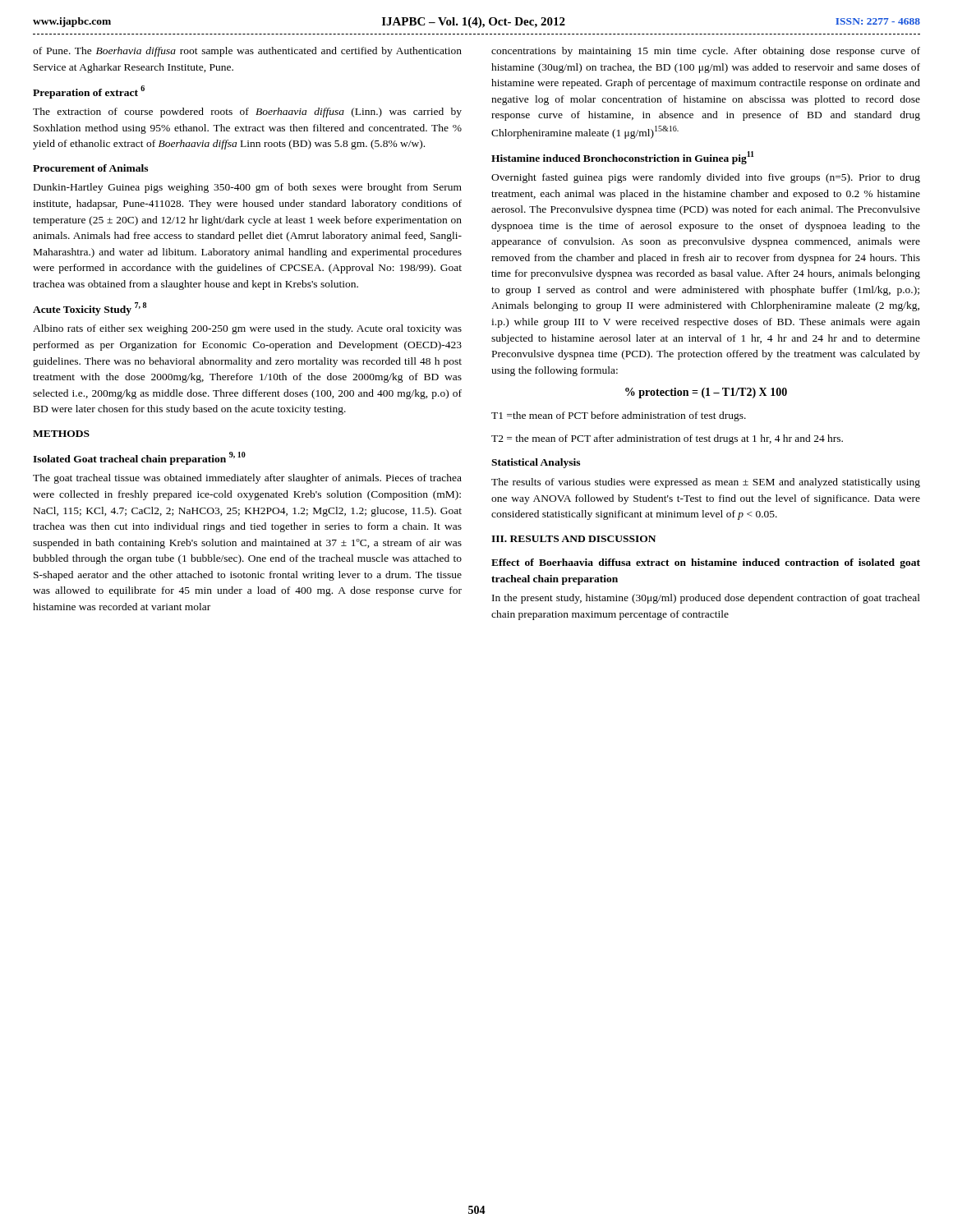The width and height of the screenshot is (953, 1232).
Task: Find the block on this page that starts "T1 =the mean of PCT"
Action: tap(706, 416)
